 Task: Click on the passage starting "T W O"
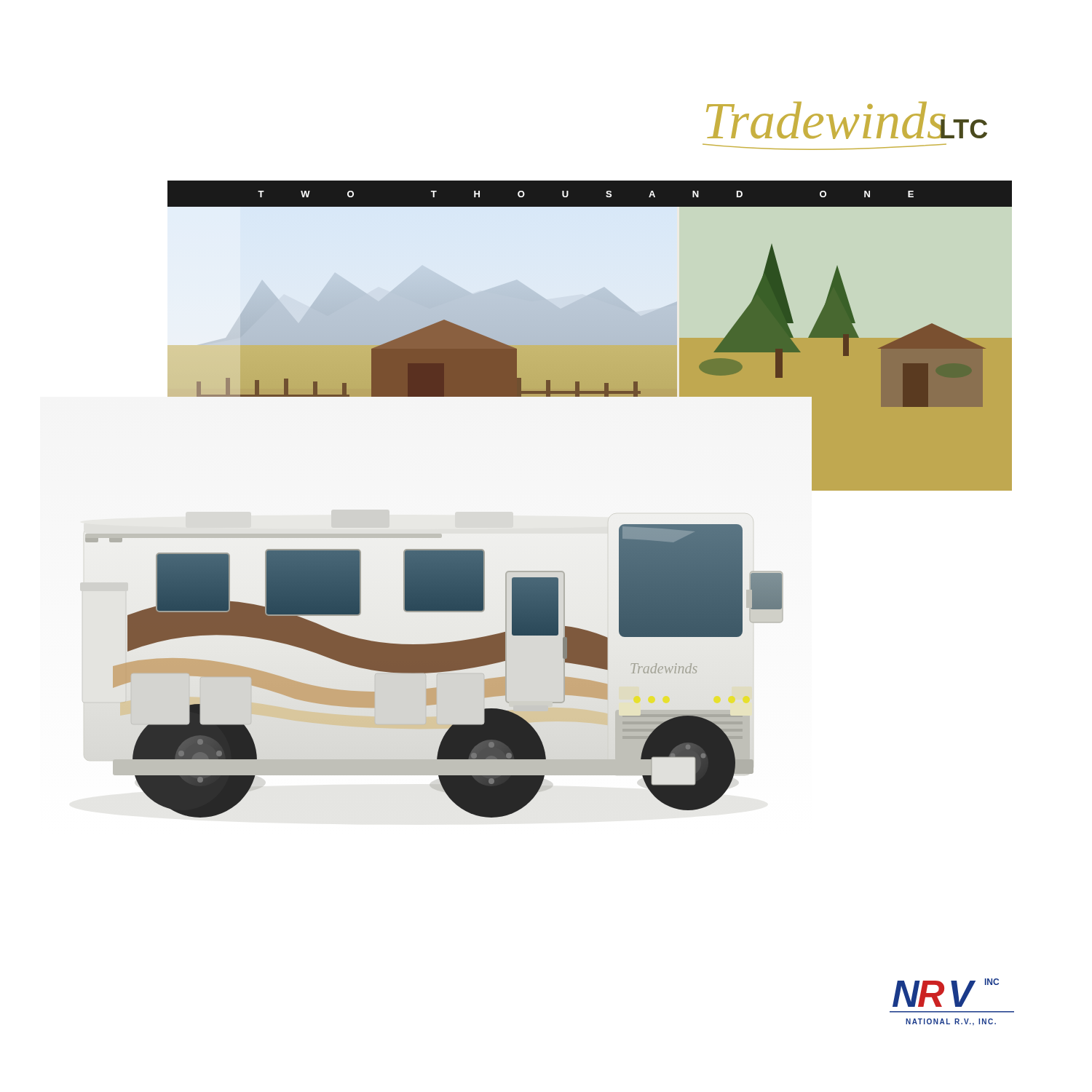click(x=261, y=194)
